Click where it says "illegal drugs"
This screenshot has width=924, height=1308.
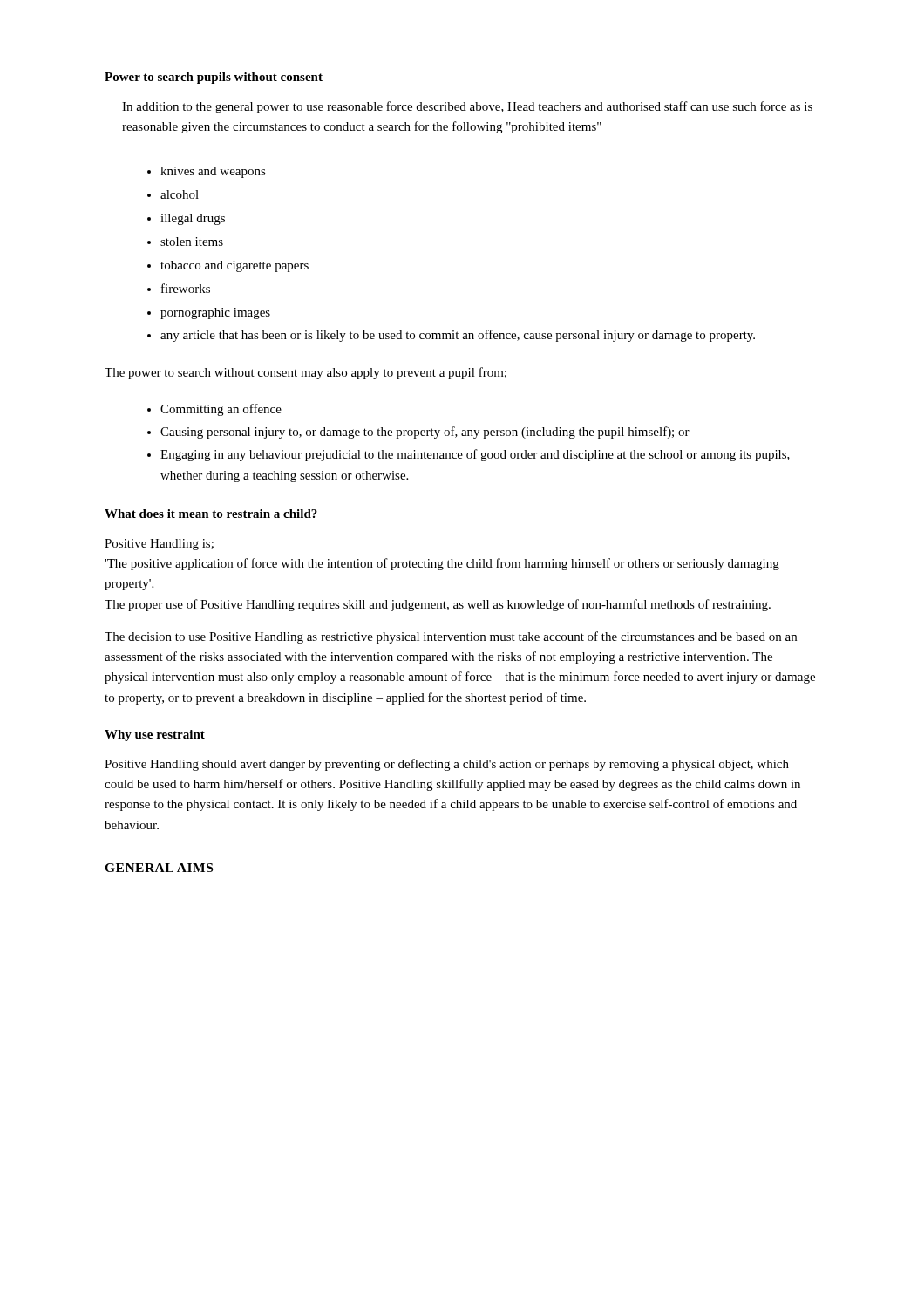click(186, 219)
